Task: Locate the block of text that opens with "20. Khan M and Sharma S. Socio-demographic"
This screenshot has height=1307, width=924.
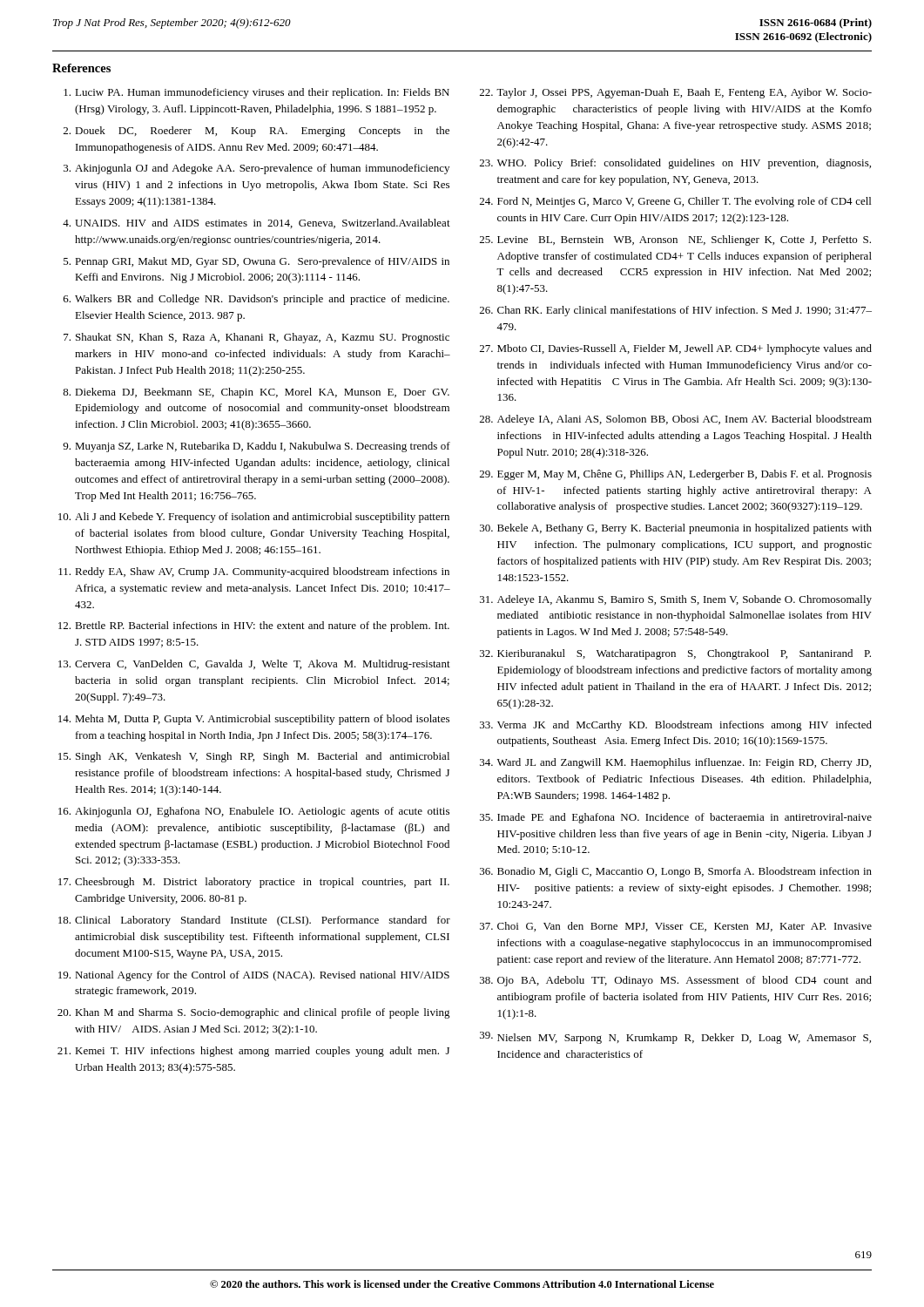Action: click(x=251, y=1021)
